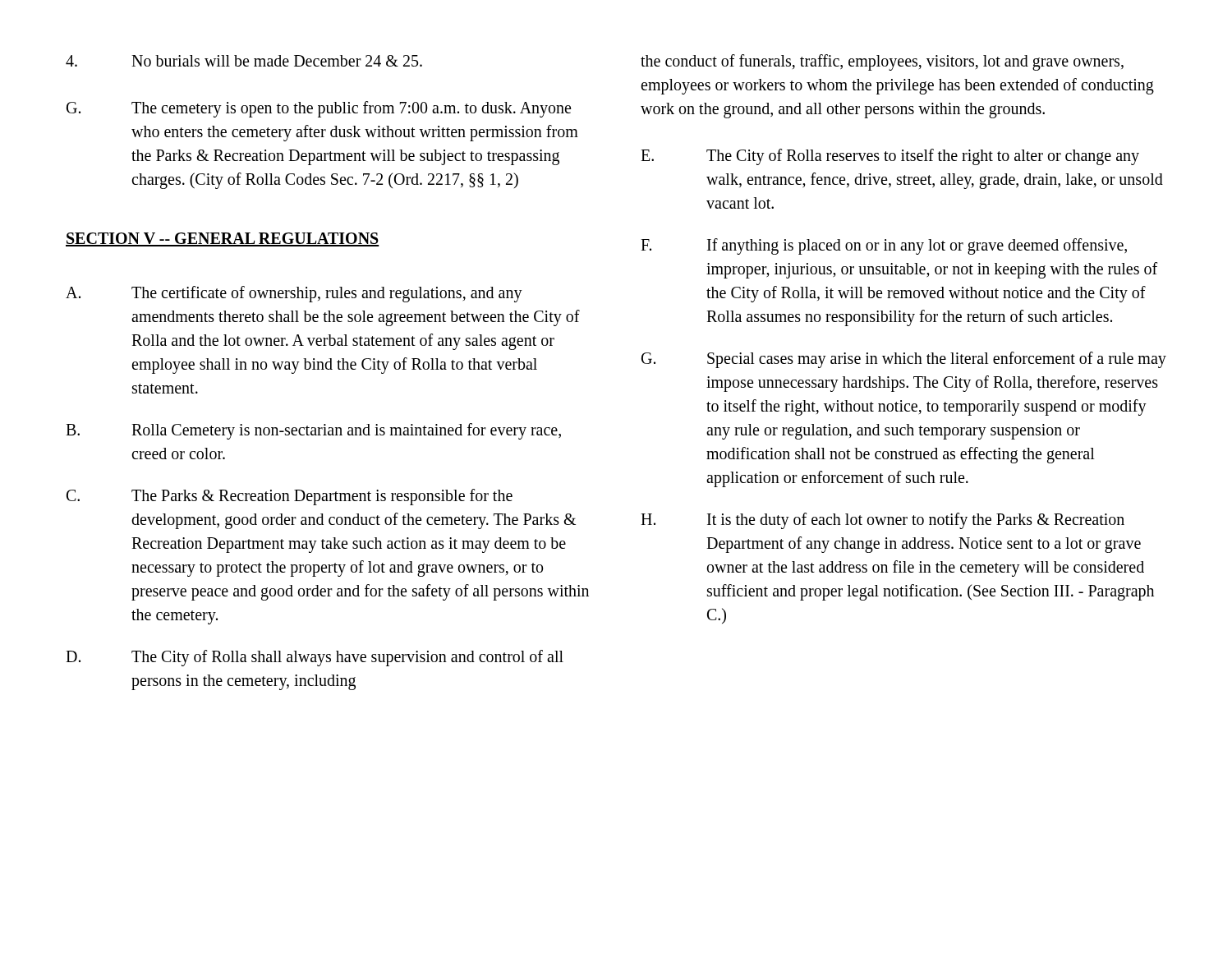This screenshot has height=953, width=1232.
Task: Find the passage starting "D. The City of Rolla"
Action: [329, 669]
